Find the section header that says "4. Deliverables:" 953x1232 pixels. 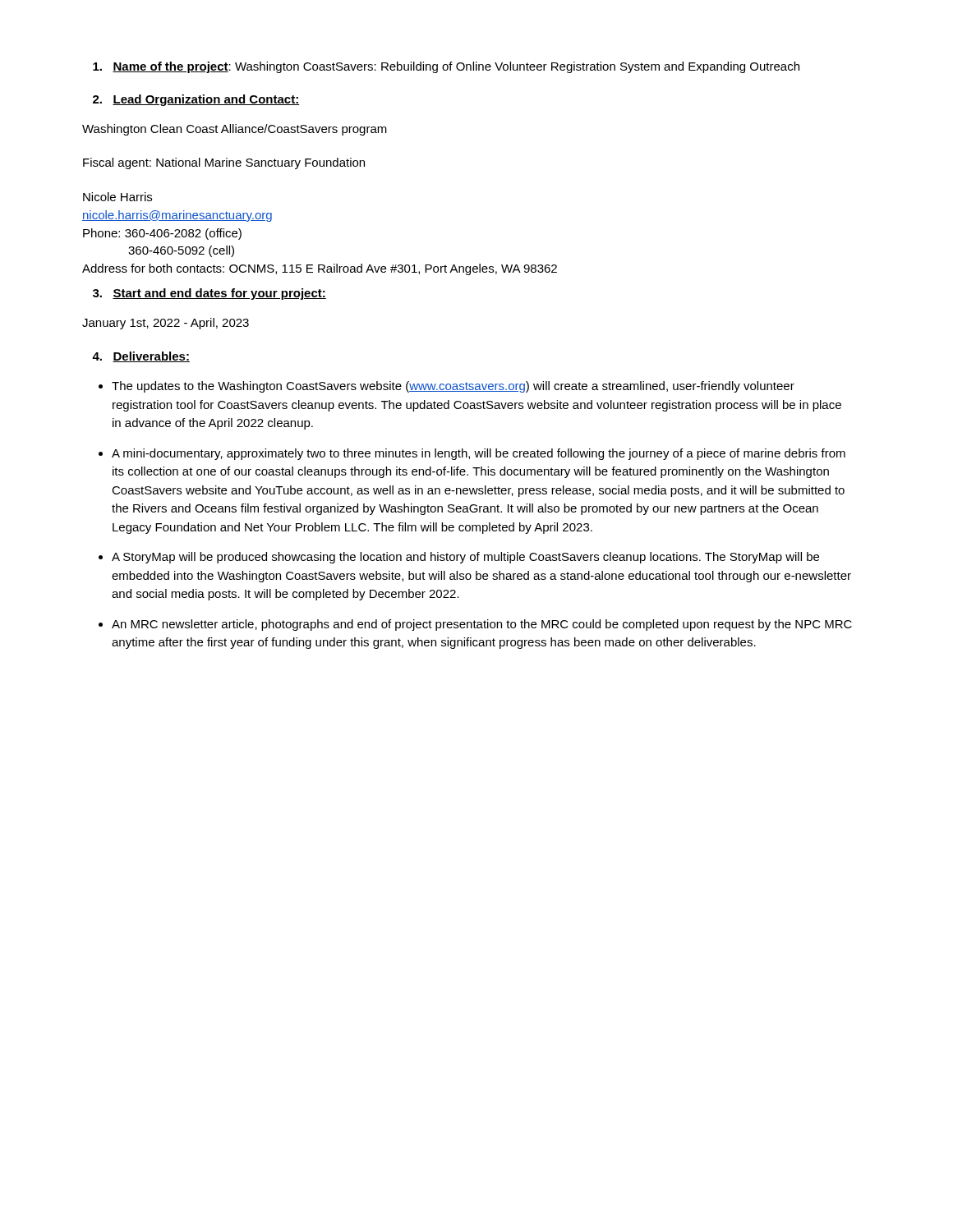pyautogui.click(x=141, y=357)
